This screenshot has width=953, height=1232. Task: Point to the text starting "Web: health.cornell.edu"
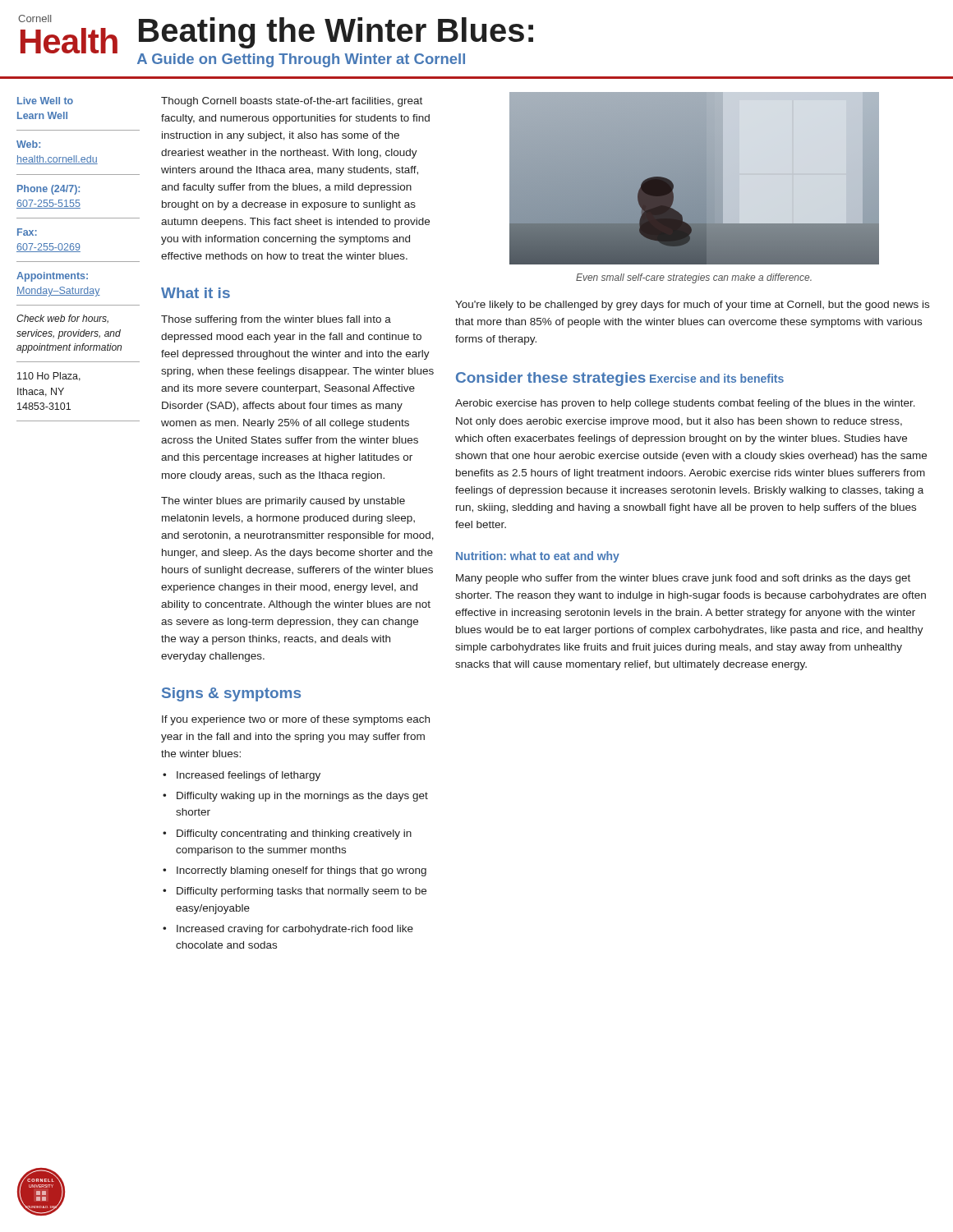[57, 152]
